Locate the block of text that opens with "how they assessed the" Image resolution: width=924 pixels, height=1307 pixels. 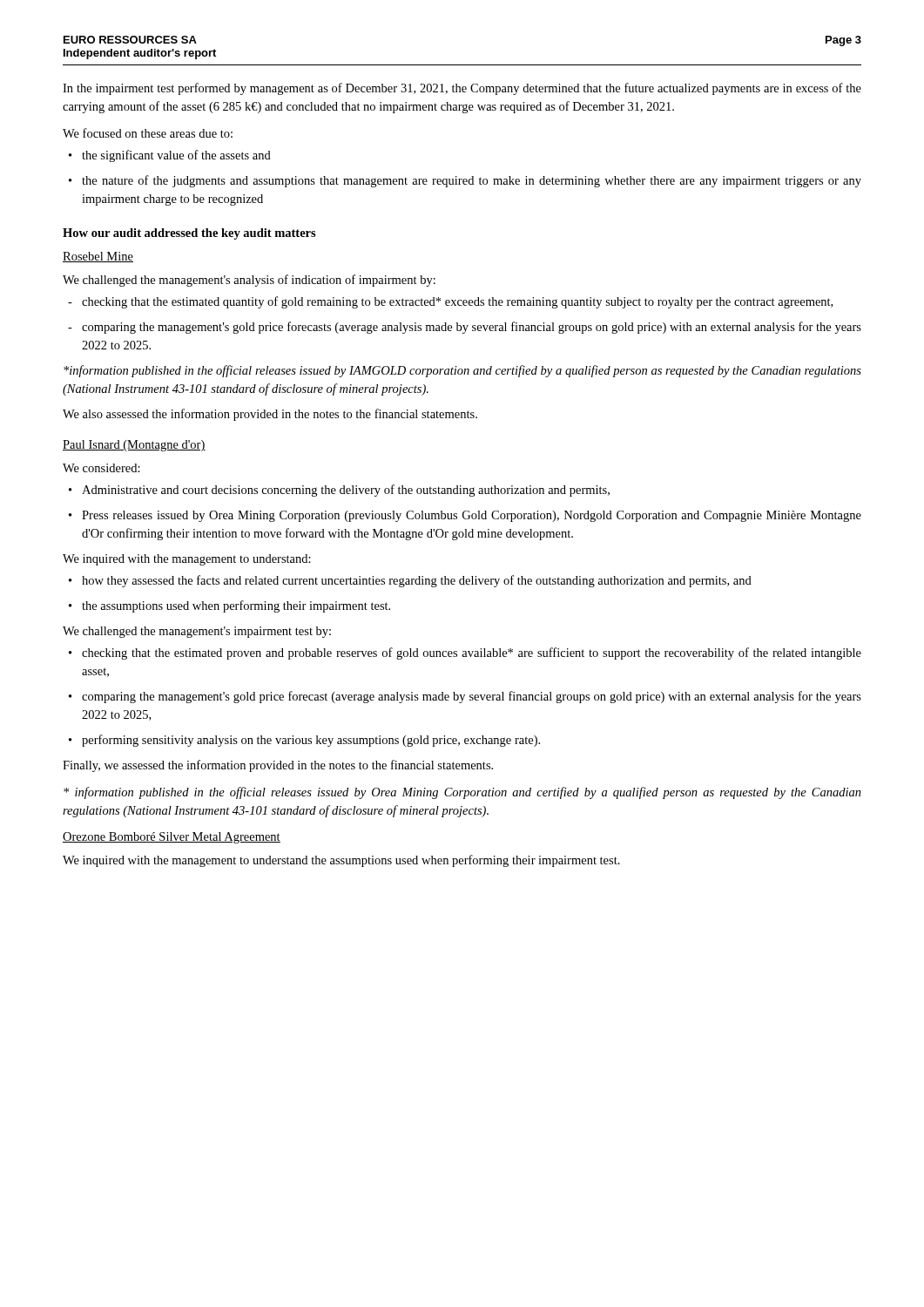462,581
